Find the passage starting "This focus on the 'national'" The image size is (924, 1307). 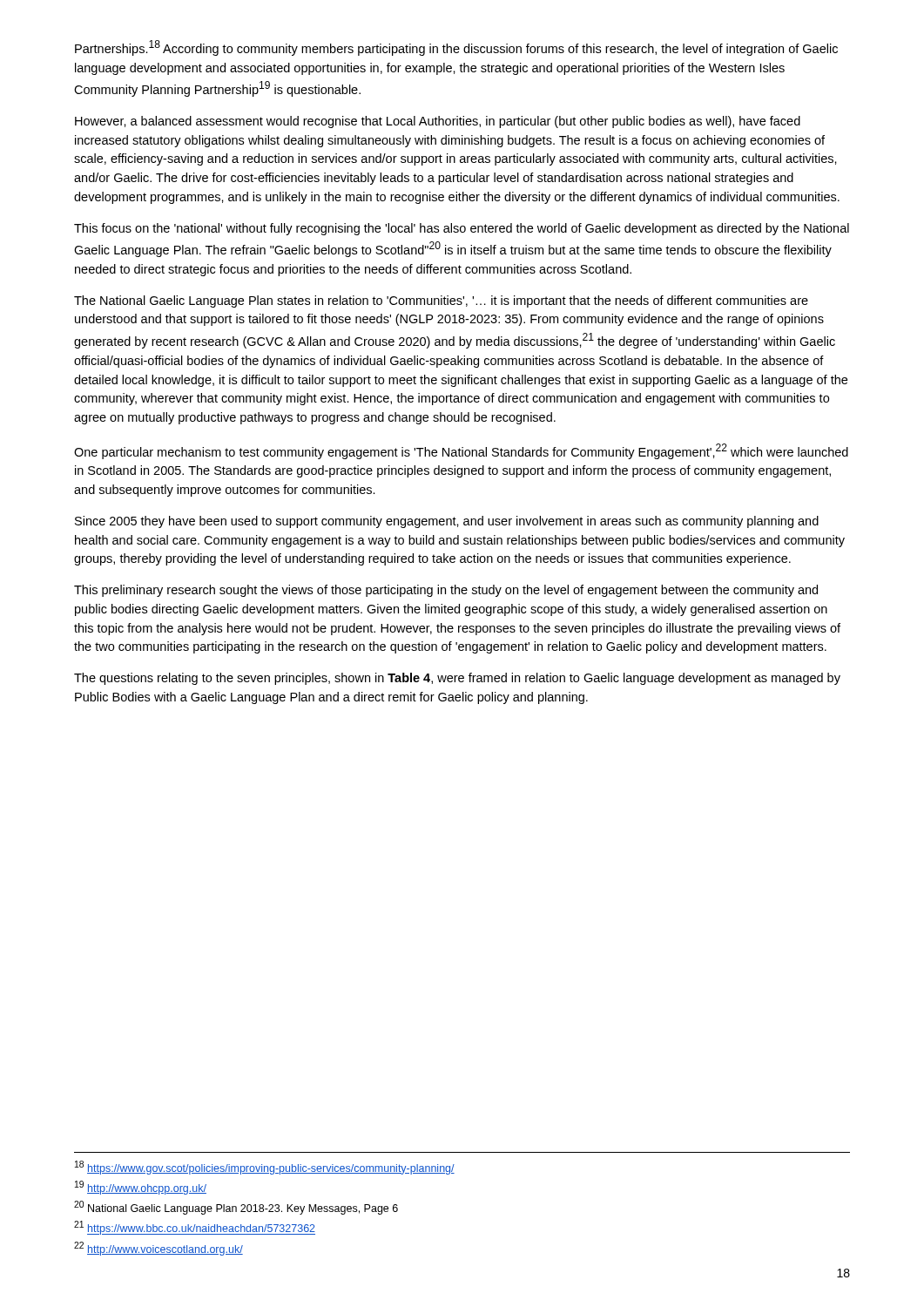(462, 249)
